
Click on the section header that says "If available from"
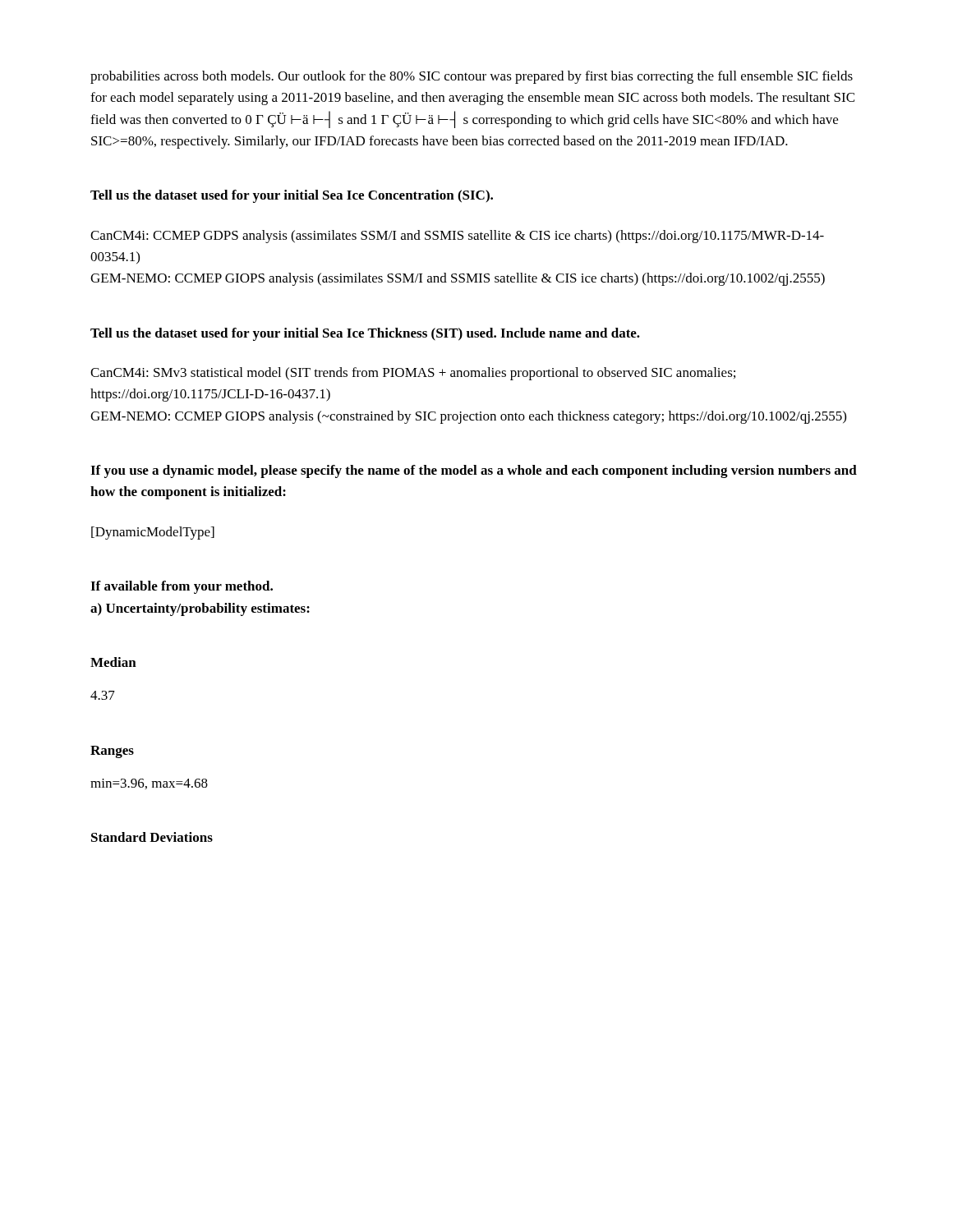(200, 597)
